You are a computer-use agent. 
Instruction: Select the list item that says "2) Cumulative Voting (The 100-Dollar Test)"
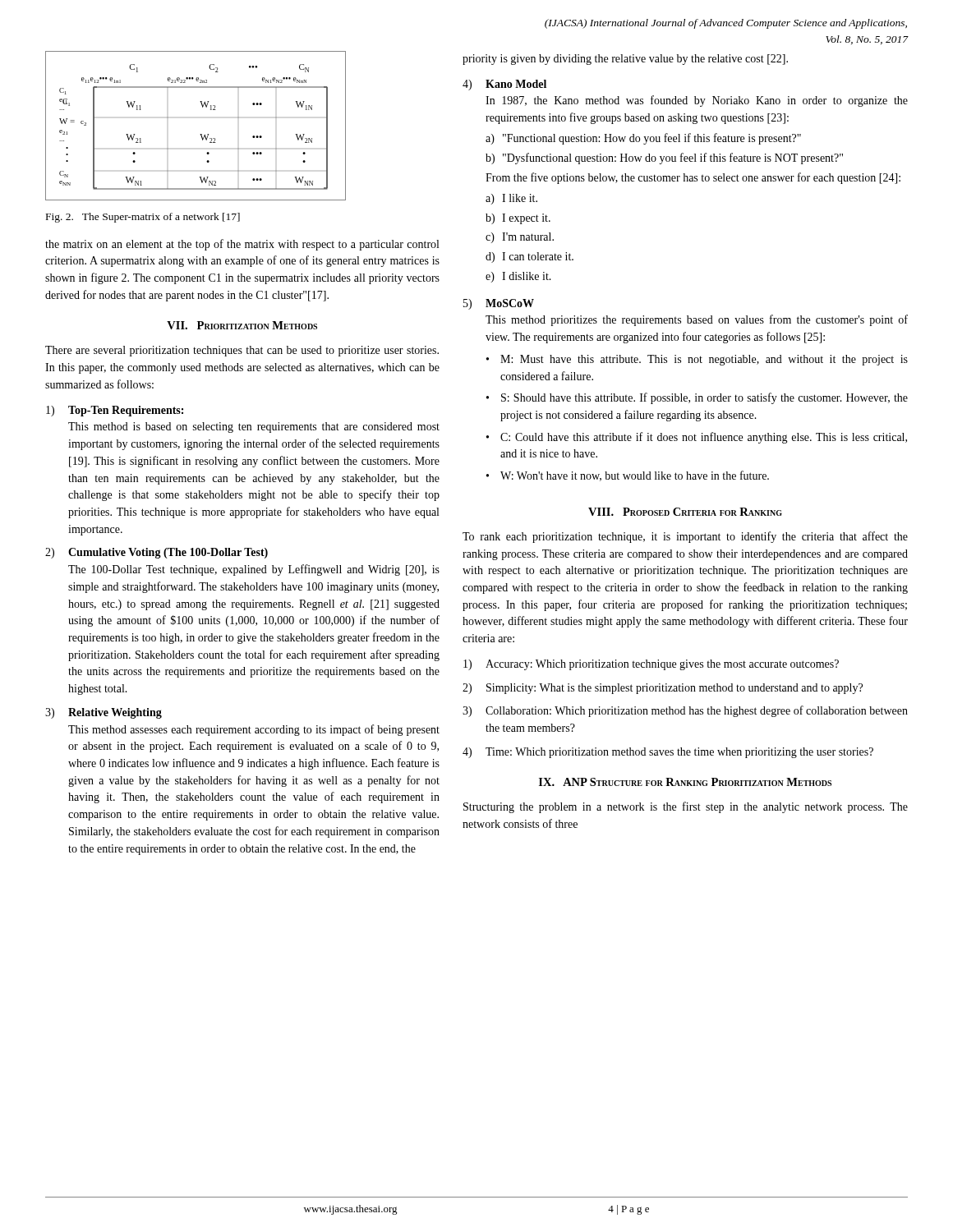[242, 621]
